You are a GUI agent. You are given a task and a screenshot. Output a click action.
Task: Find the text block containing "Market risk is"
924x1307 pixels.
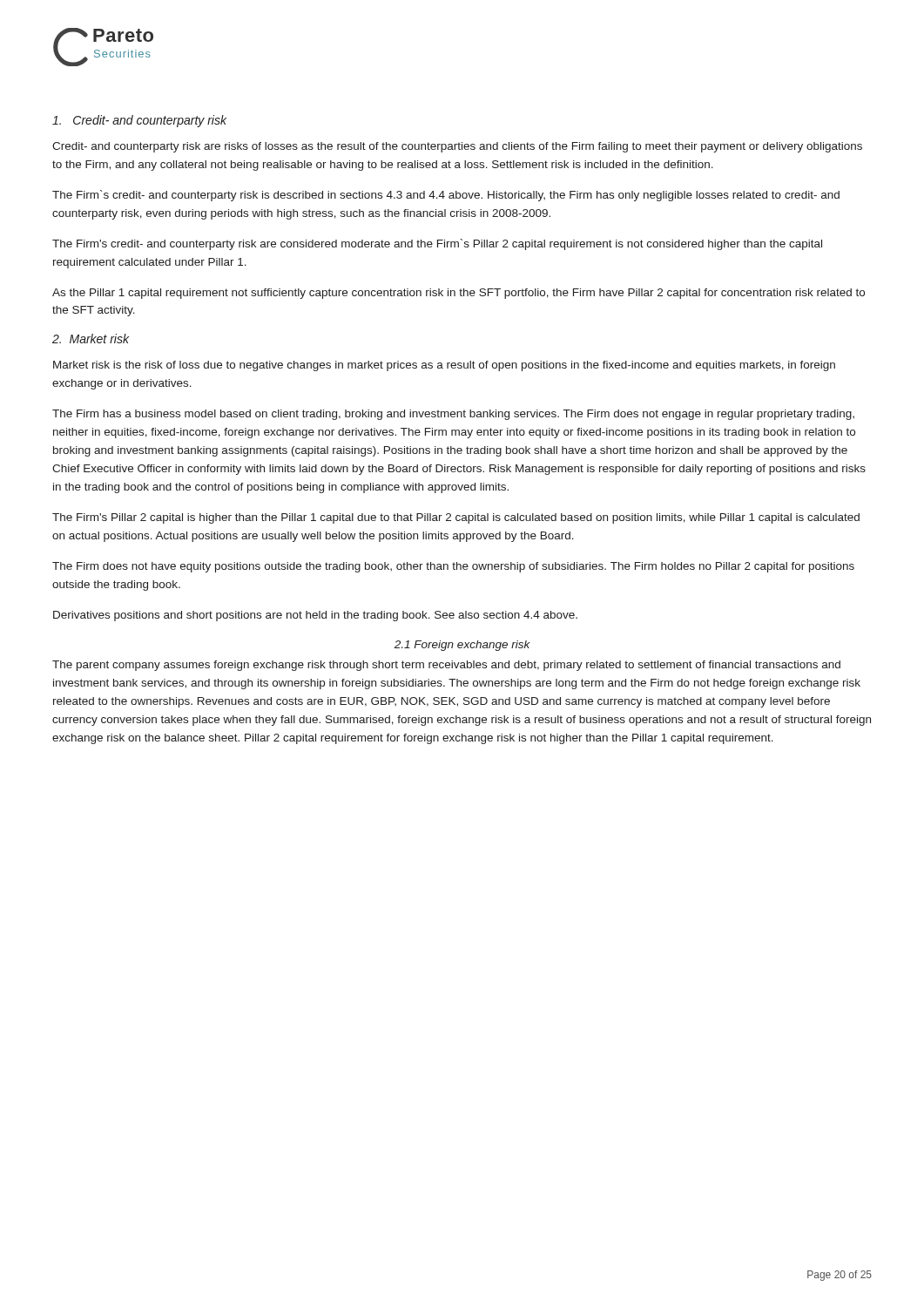[x=444, y=374]
